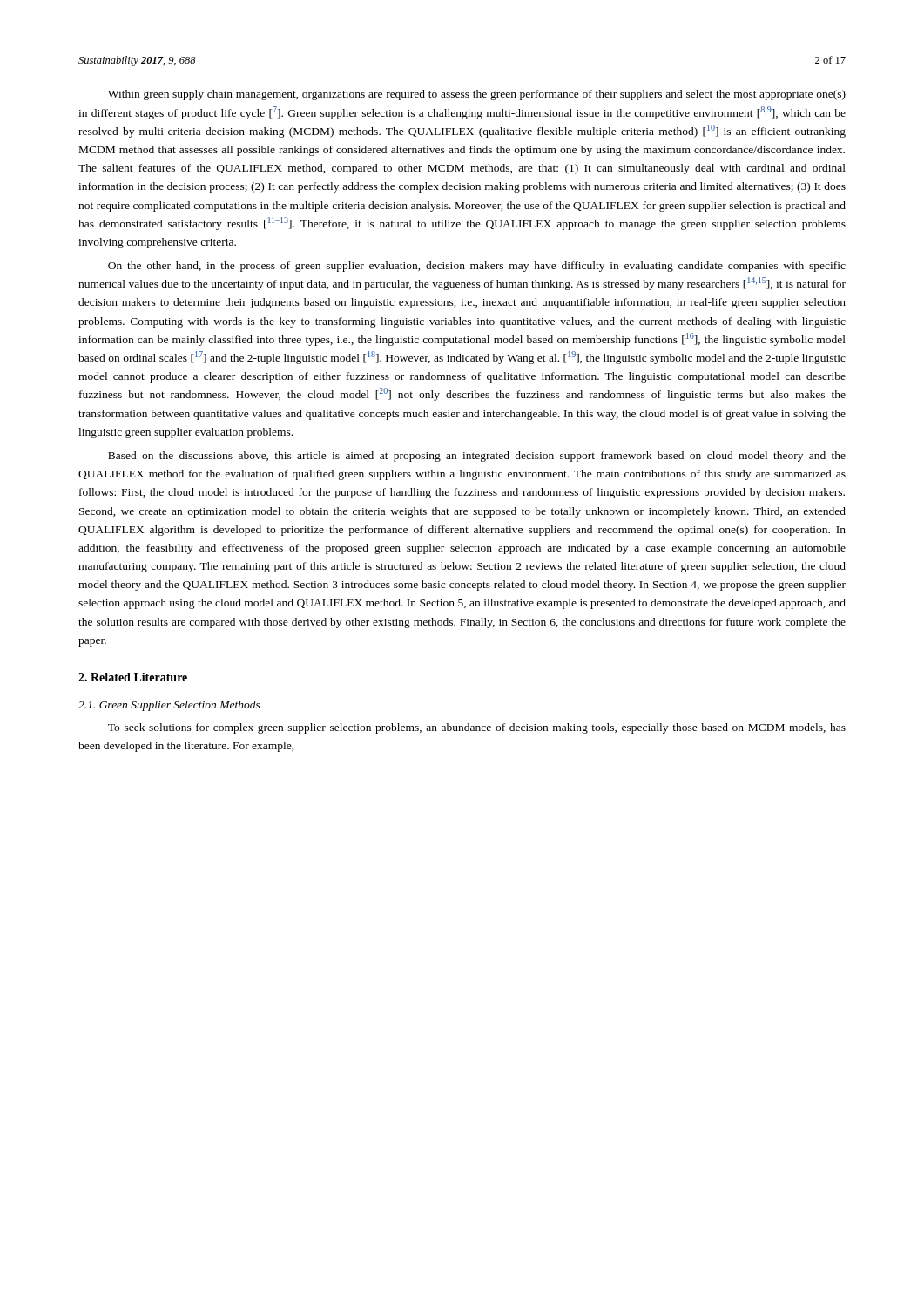Where does it say "2.1. Green Supplier Selection Methods"?

click(169, 704)
